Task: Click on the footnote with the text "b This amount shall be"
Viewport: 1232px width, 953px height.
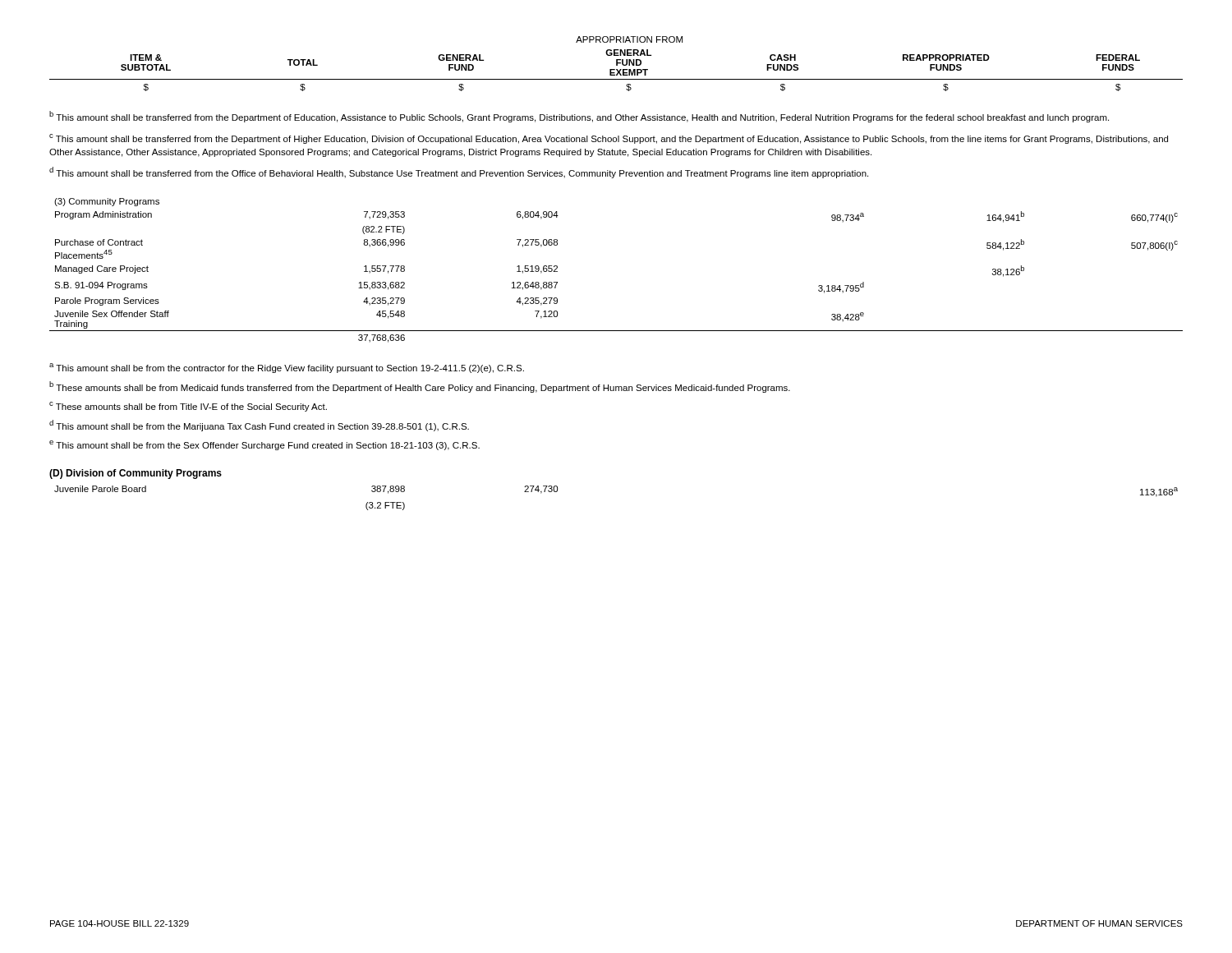Action: [x=616, y=144]
